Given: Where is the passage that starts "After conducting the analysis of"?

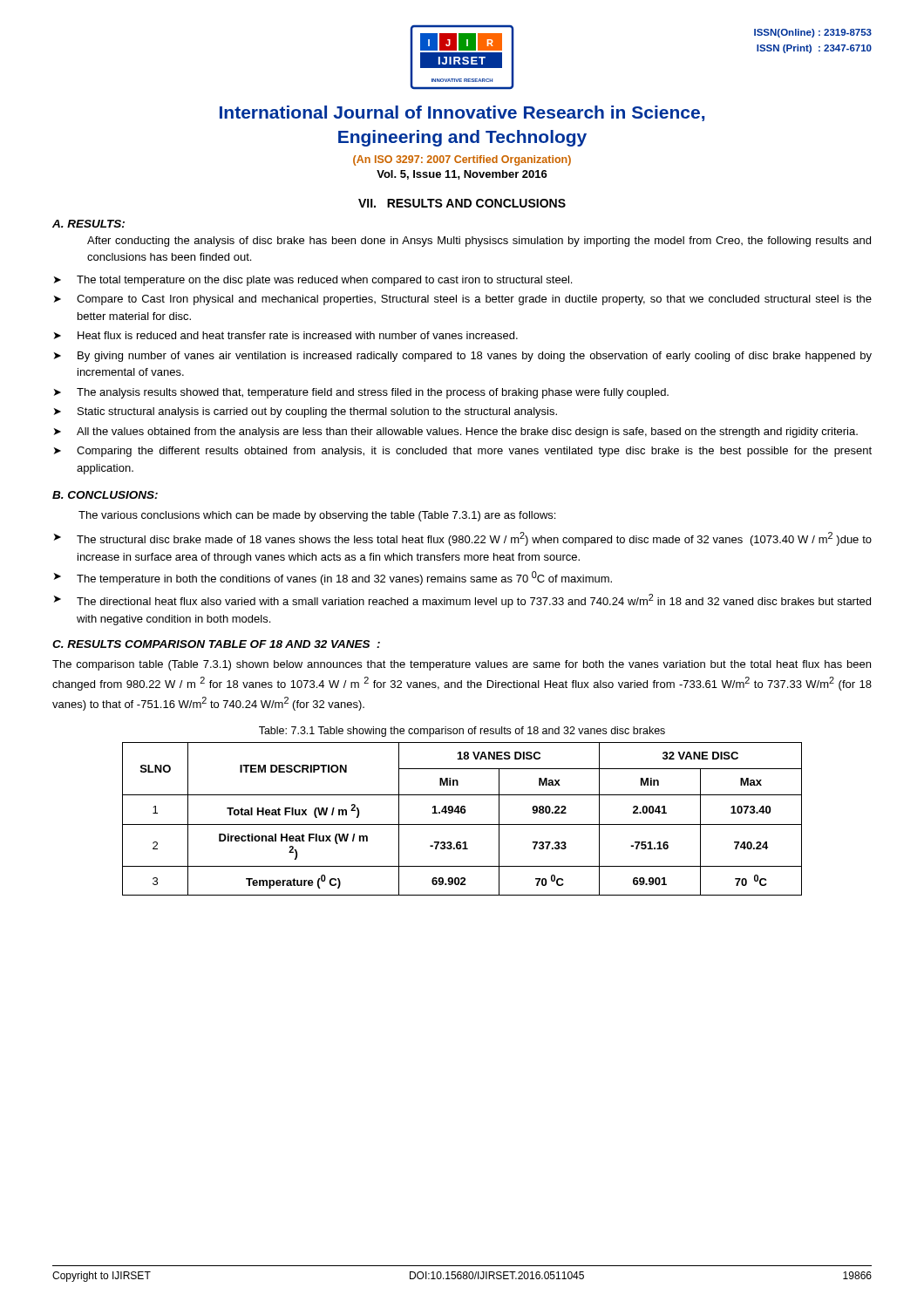Looking at the screenshot, I should pos(479,249).
